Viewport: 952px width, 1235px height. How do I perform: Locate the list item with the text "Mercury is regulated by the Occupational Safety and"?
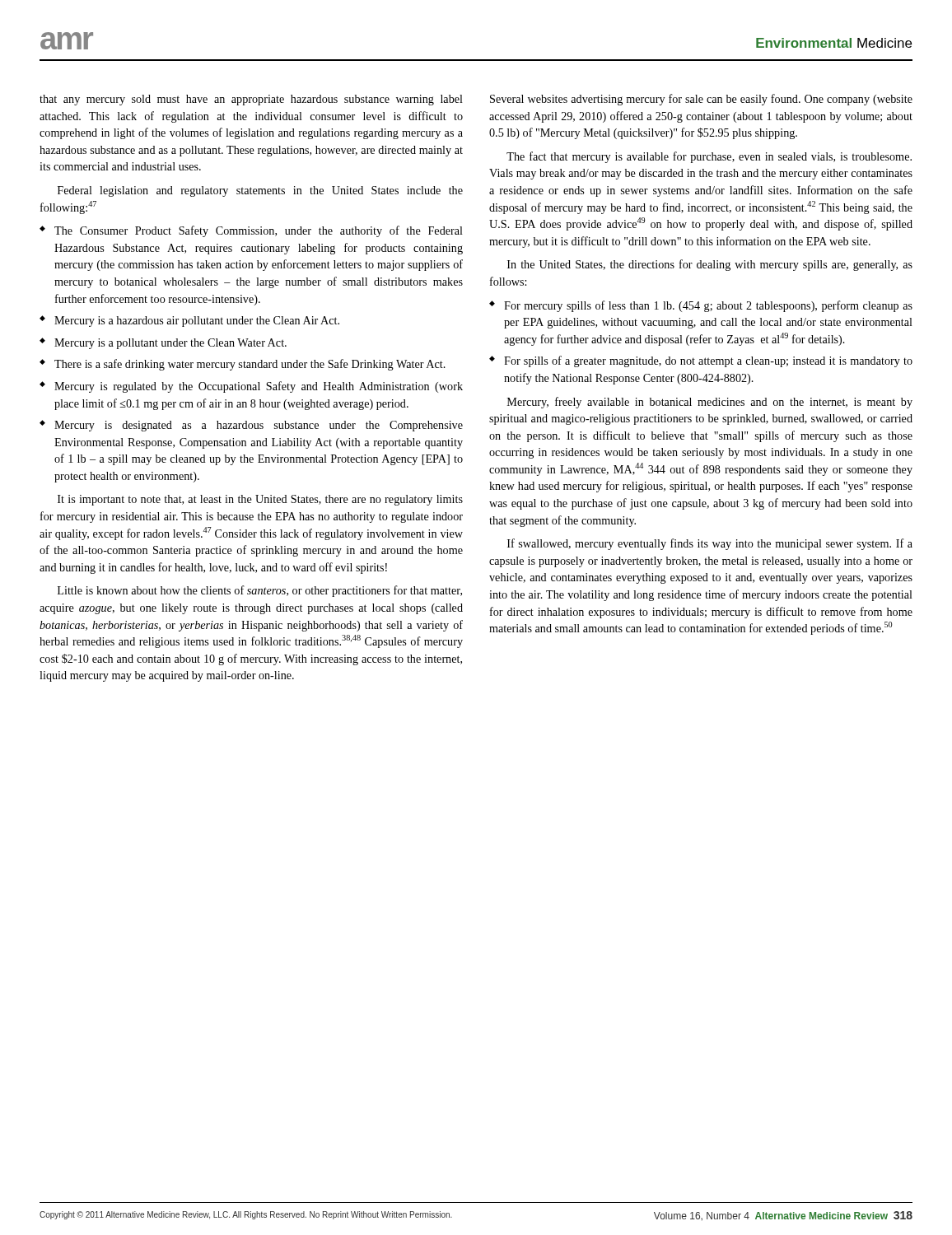(x=259, y=395)
